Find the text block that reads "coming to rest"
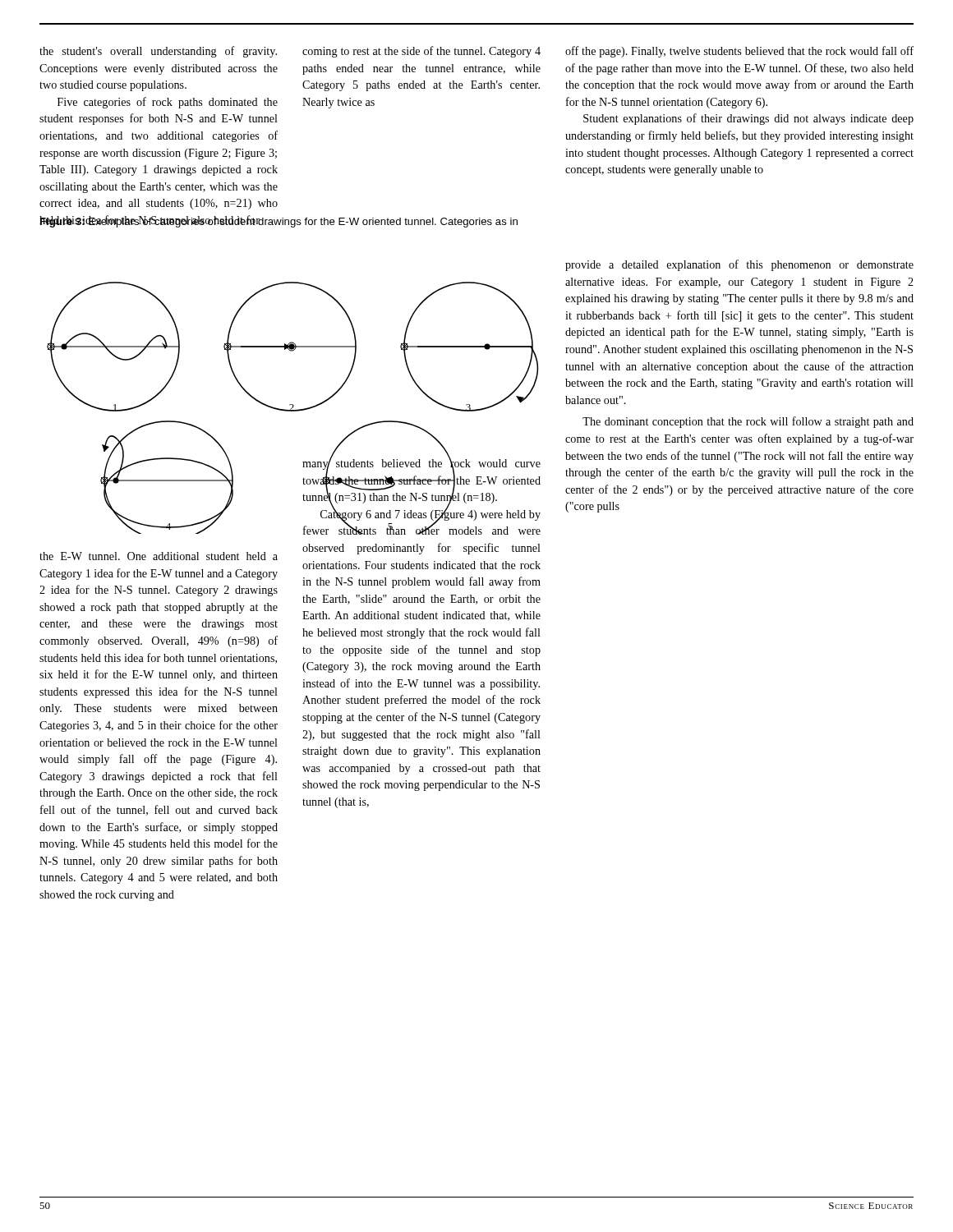The width and height of the screenshot is (953, 1232). click(x=421, y=77)
